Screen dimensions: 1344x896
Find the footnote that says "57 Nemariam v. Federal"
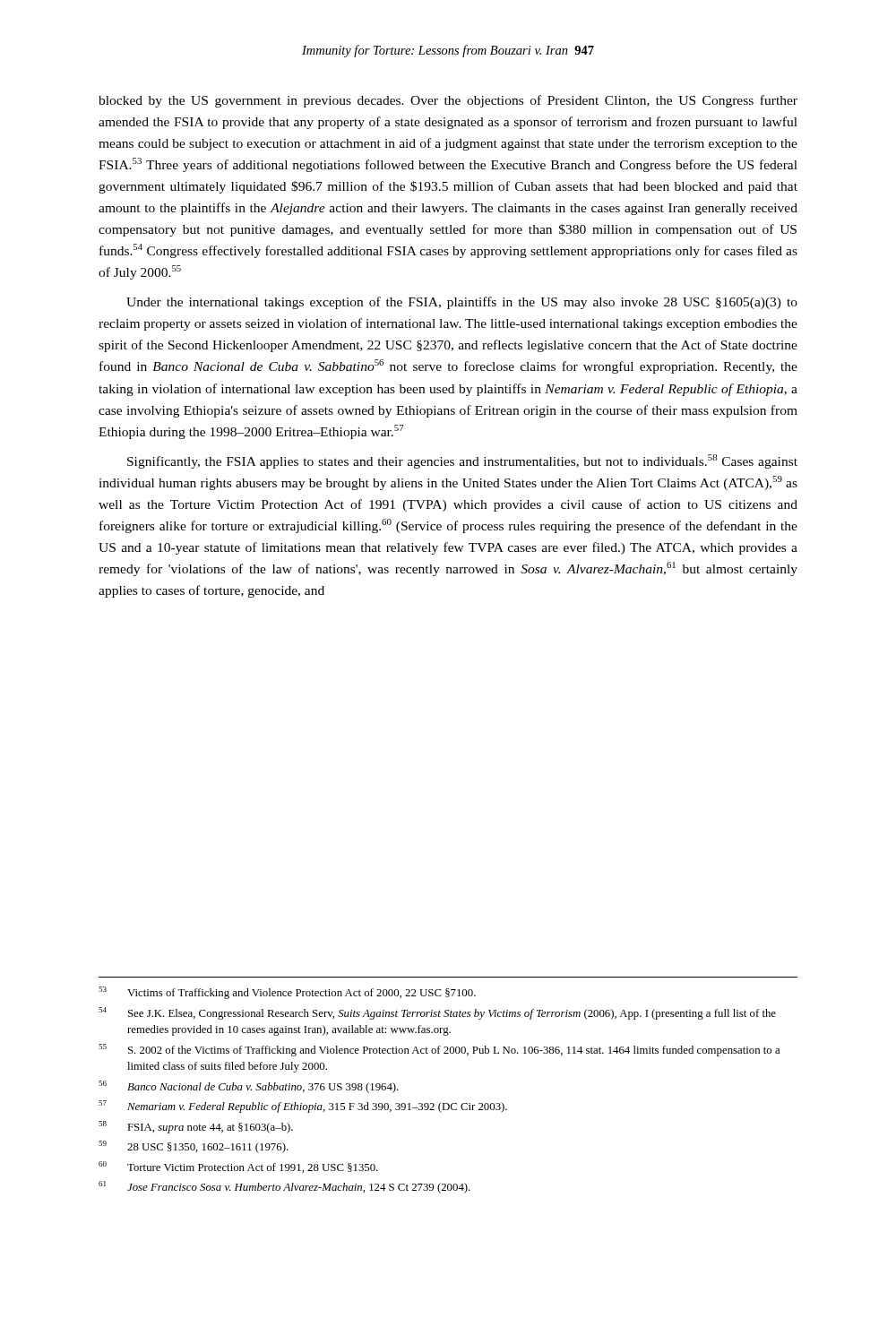click(448, 1107)
